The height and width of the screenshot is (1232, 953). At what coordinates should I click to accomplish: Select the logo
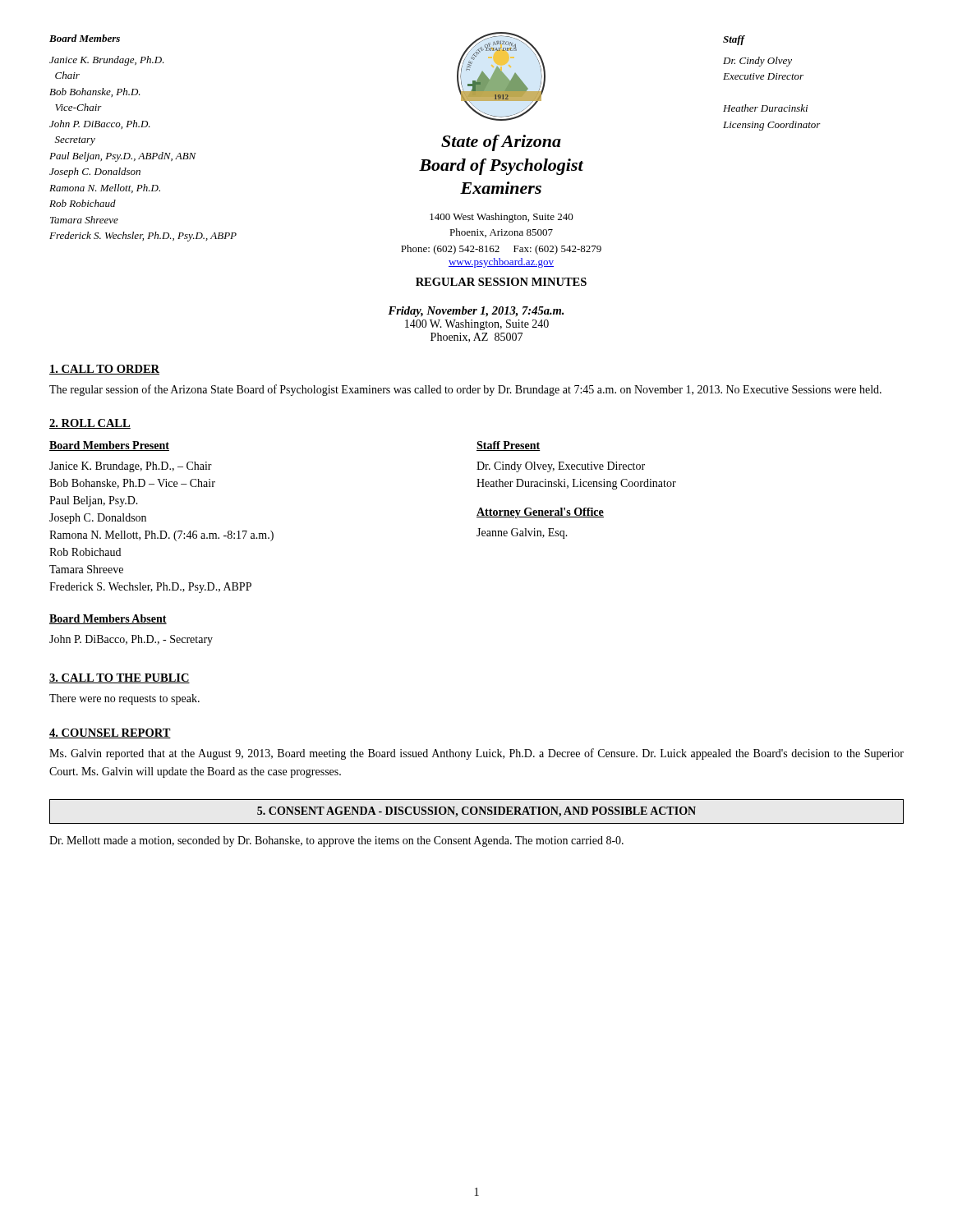(501, 78)
